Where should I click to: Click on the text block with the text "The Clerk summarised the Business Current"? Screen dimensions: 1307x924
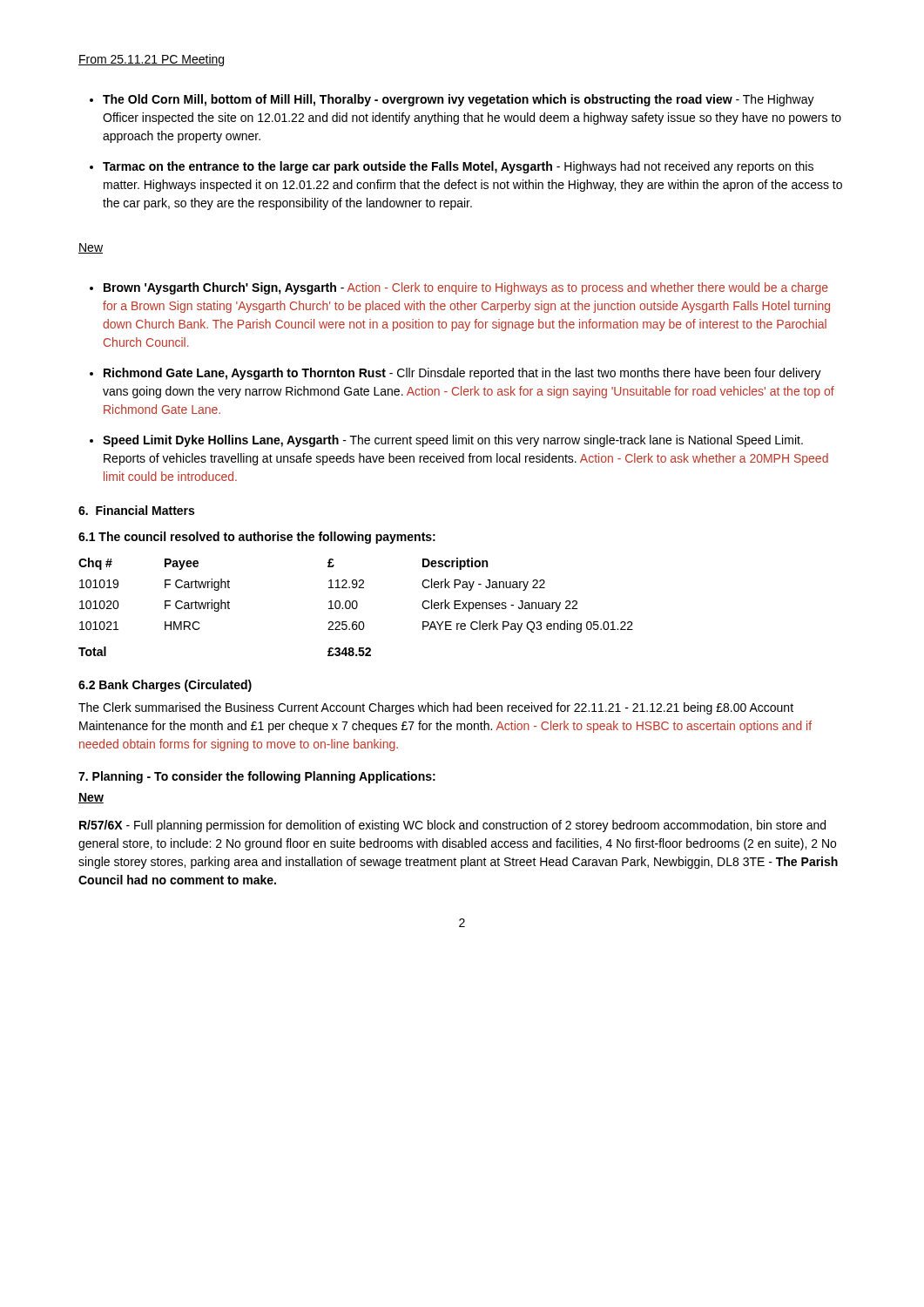click(445, 726)
